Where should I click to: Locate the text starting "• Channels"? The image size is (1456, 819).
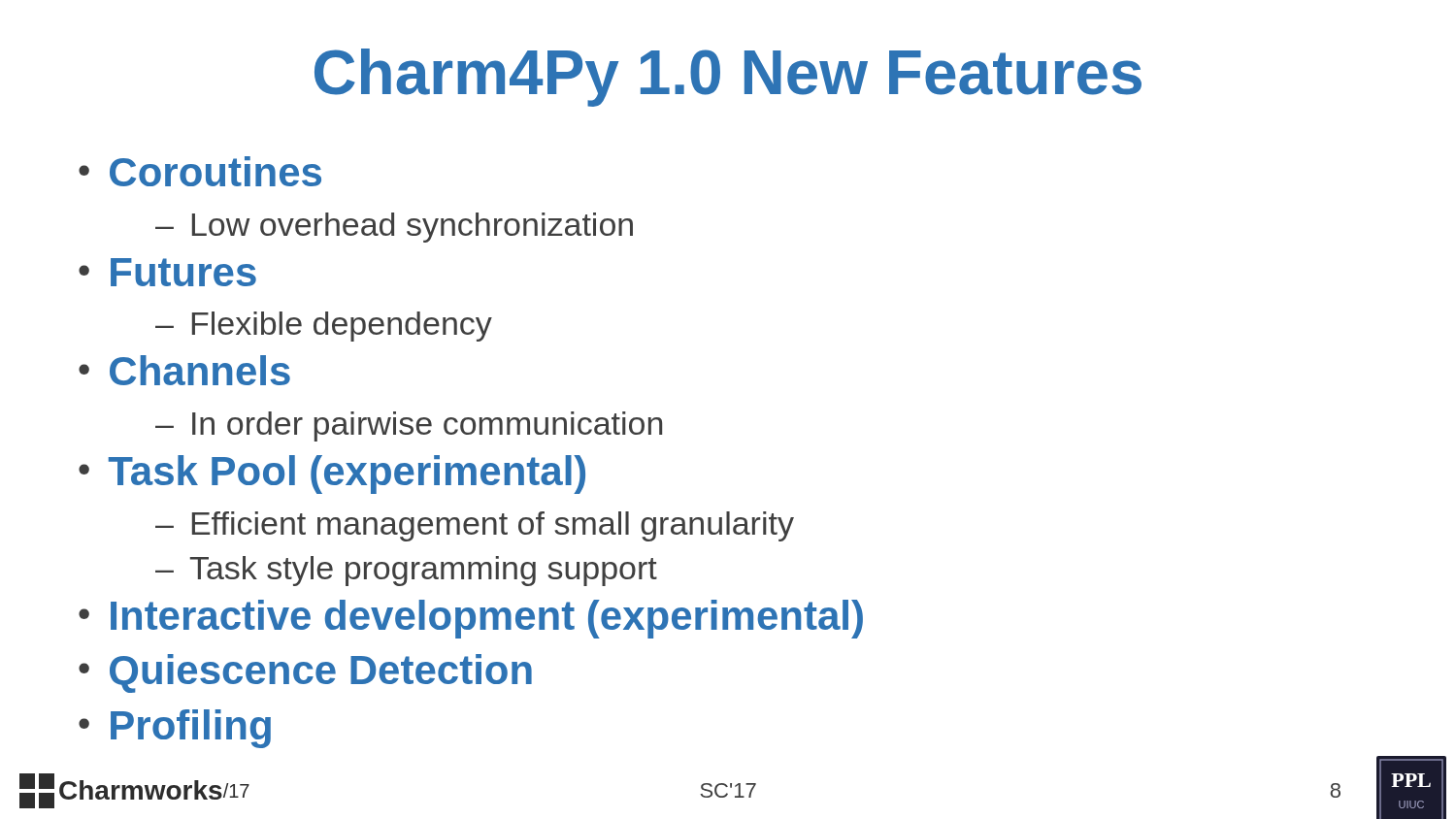click(185, 372)
